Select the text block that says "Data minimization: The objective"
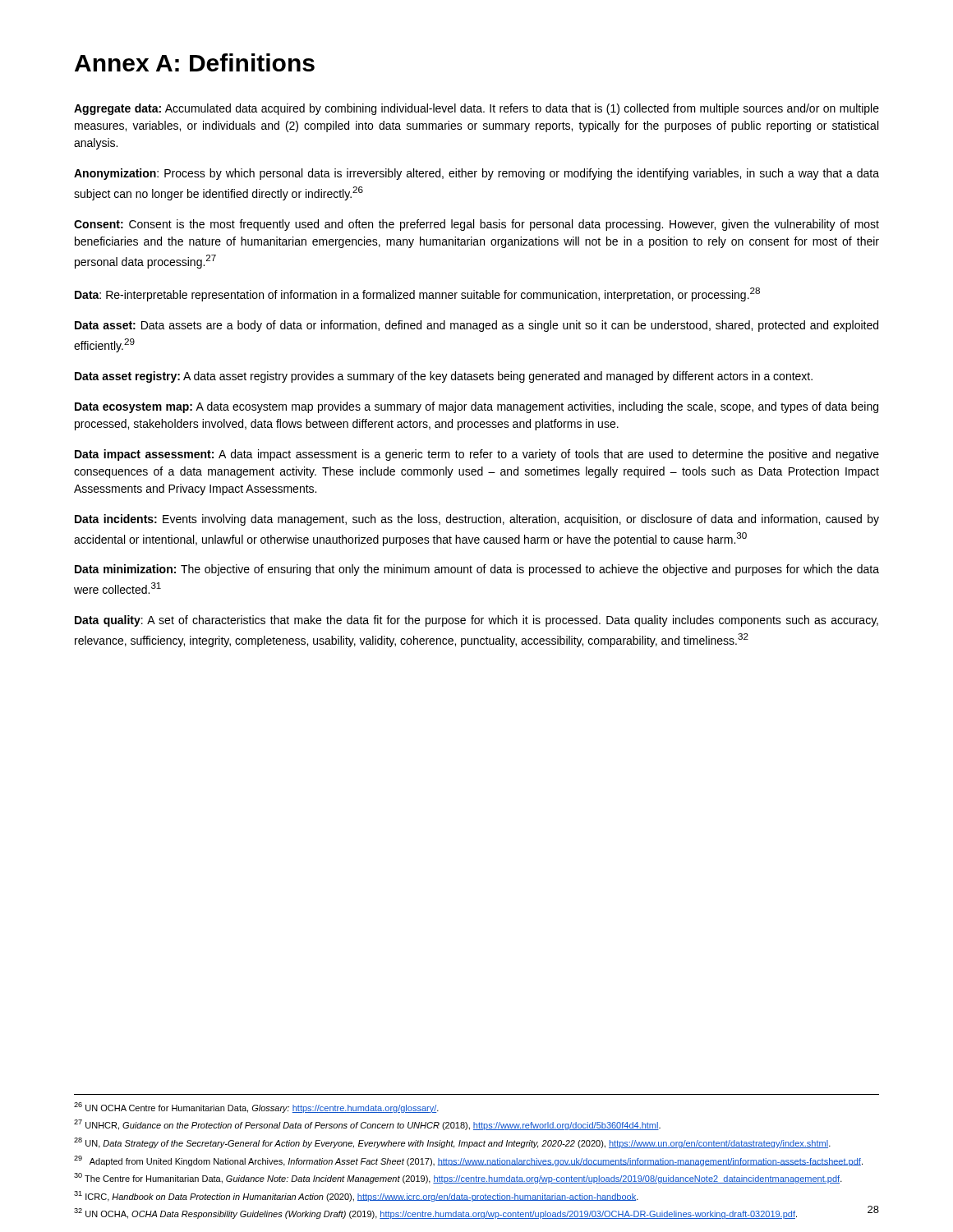The width and height of the screenshot is (953, 1232). [x=476, y=580]
